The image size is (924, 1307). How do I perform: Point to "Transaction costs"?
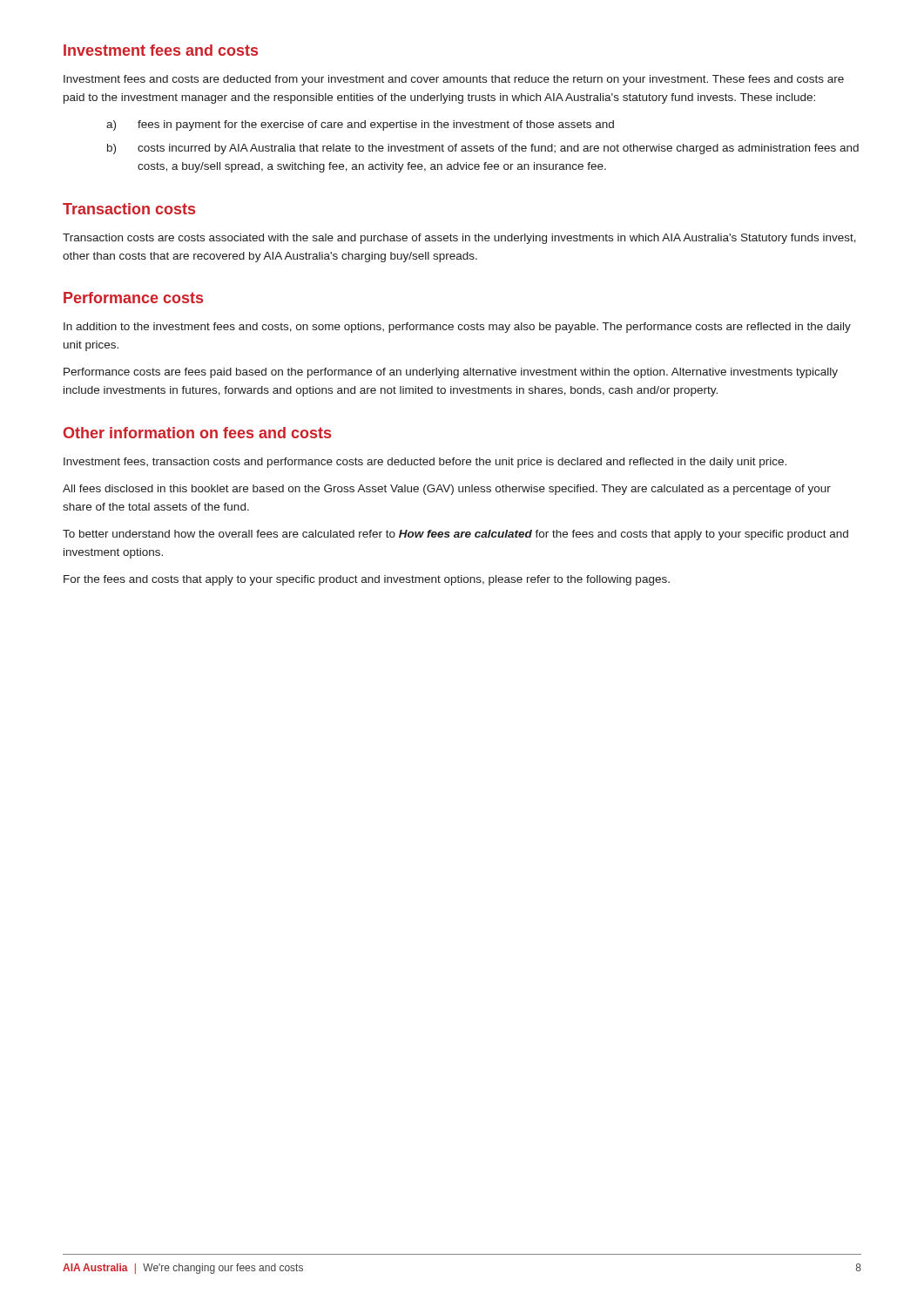tap(129, 209)
